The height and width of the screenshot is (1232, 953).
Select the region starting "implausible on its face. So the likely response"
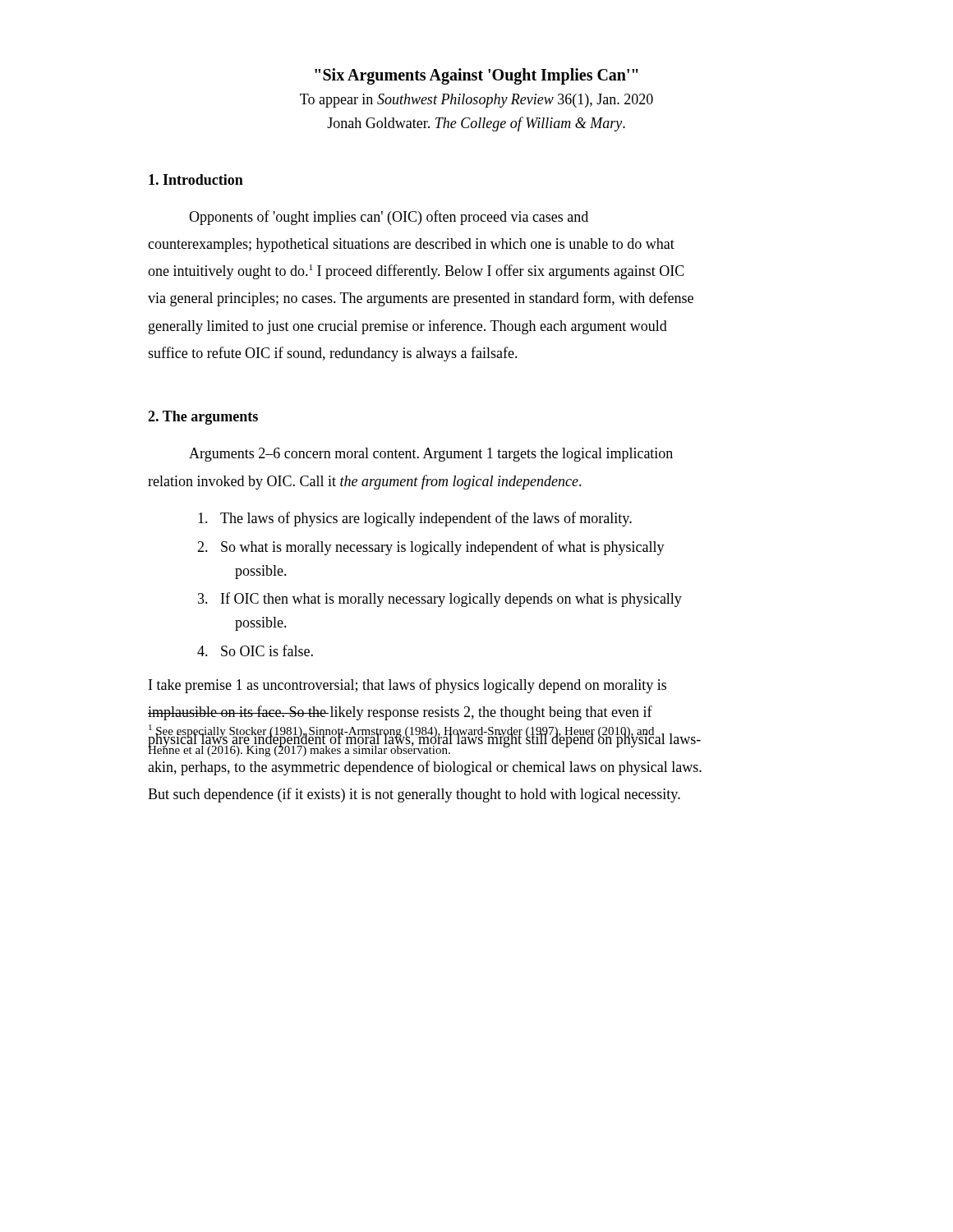[x=400, y=712]
